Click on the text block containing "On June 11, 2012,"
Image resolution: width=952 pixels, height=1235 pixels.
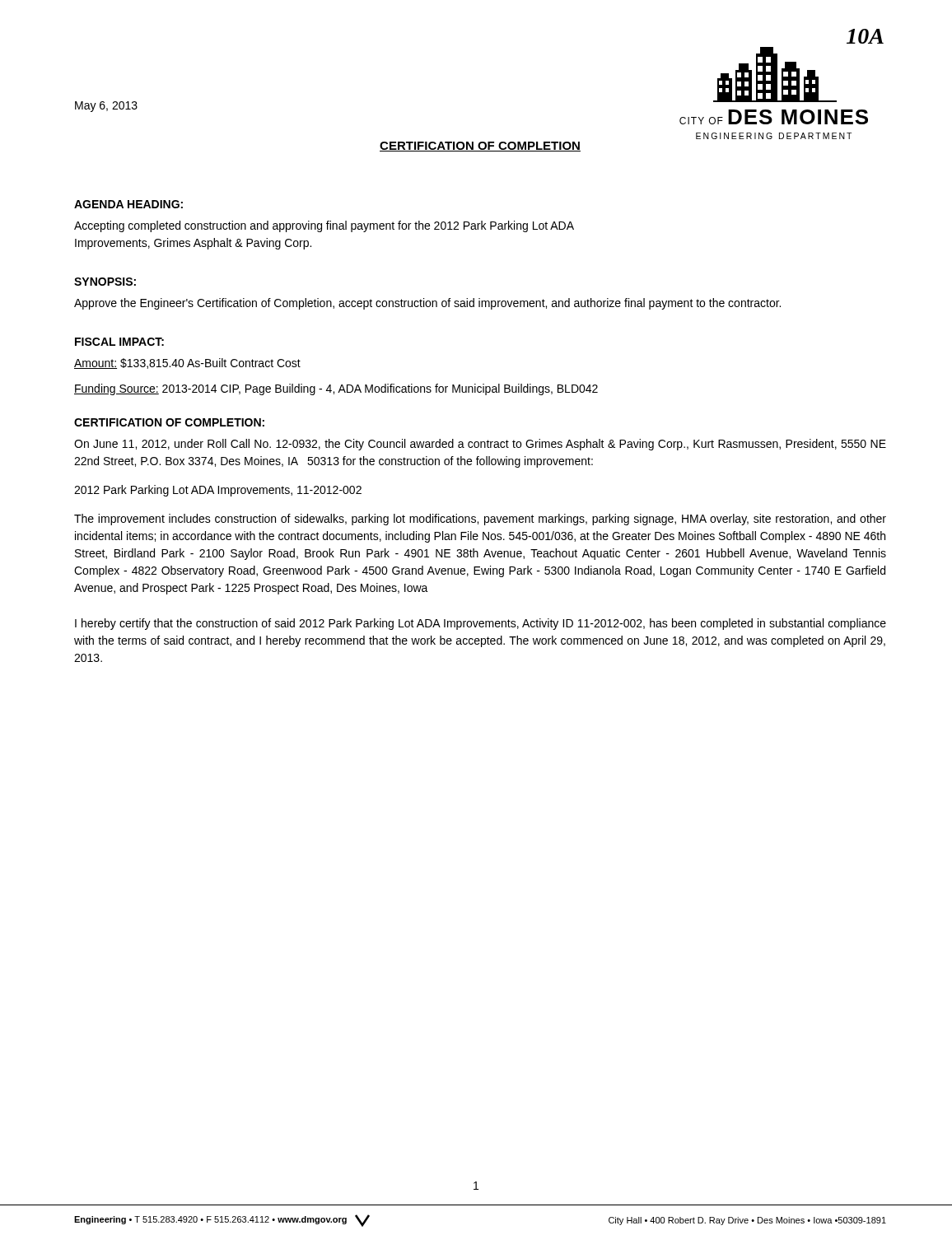(480, 452)
